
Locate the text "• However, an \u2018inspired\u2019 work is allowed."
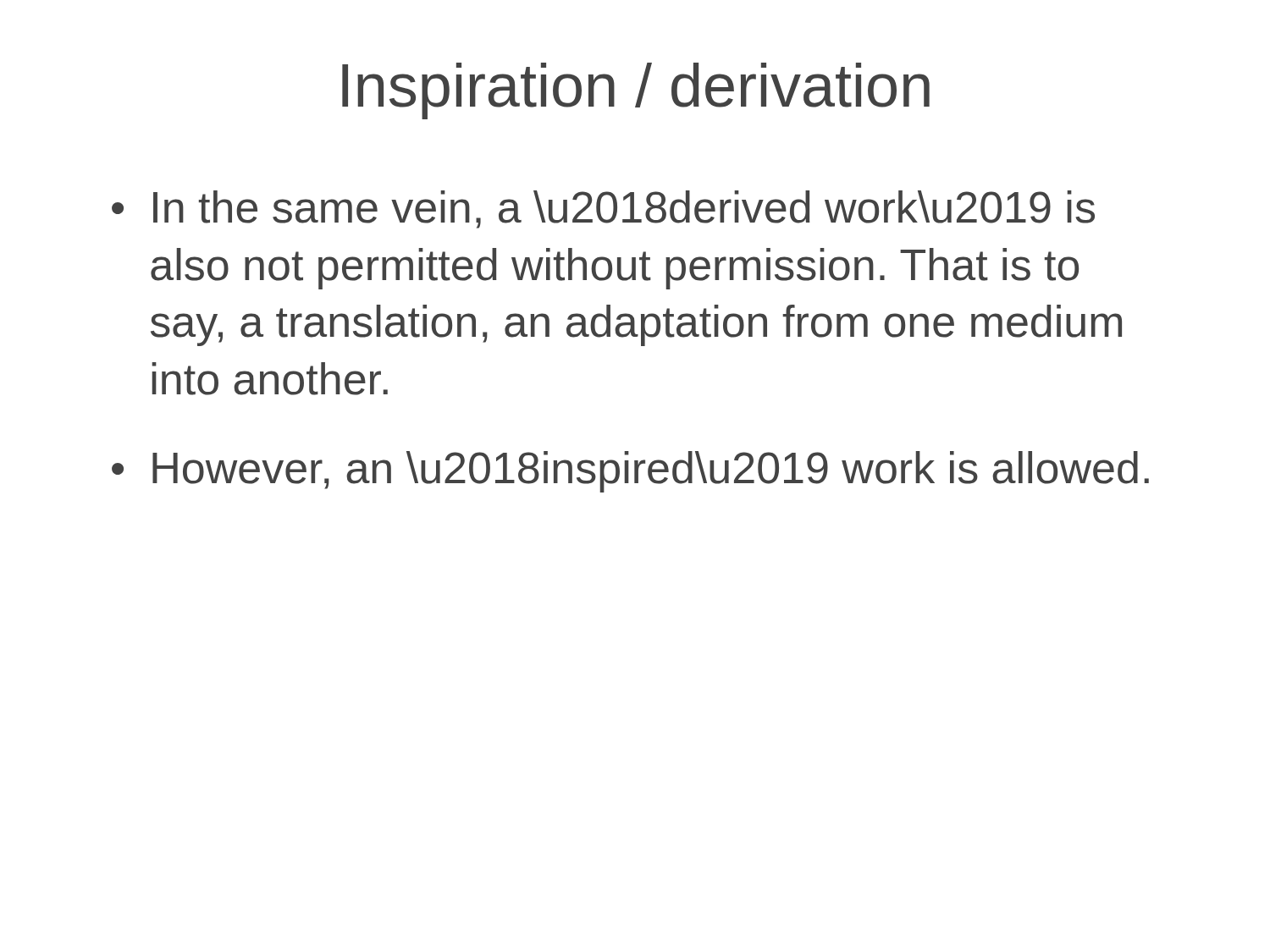(x=631, y=469)
